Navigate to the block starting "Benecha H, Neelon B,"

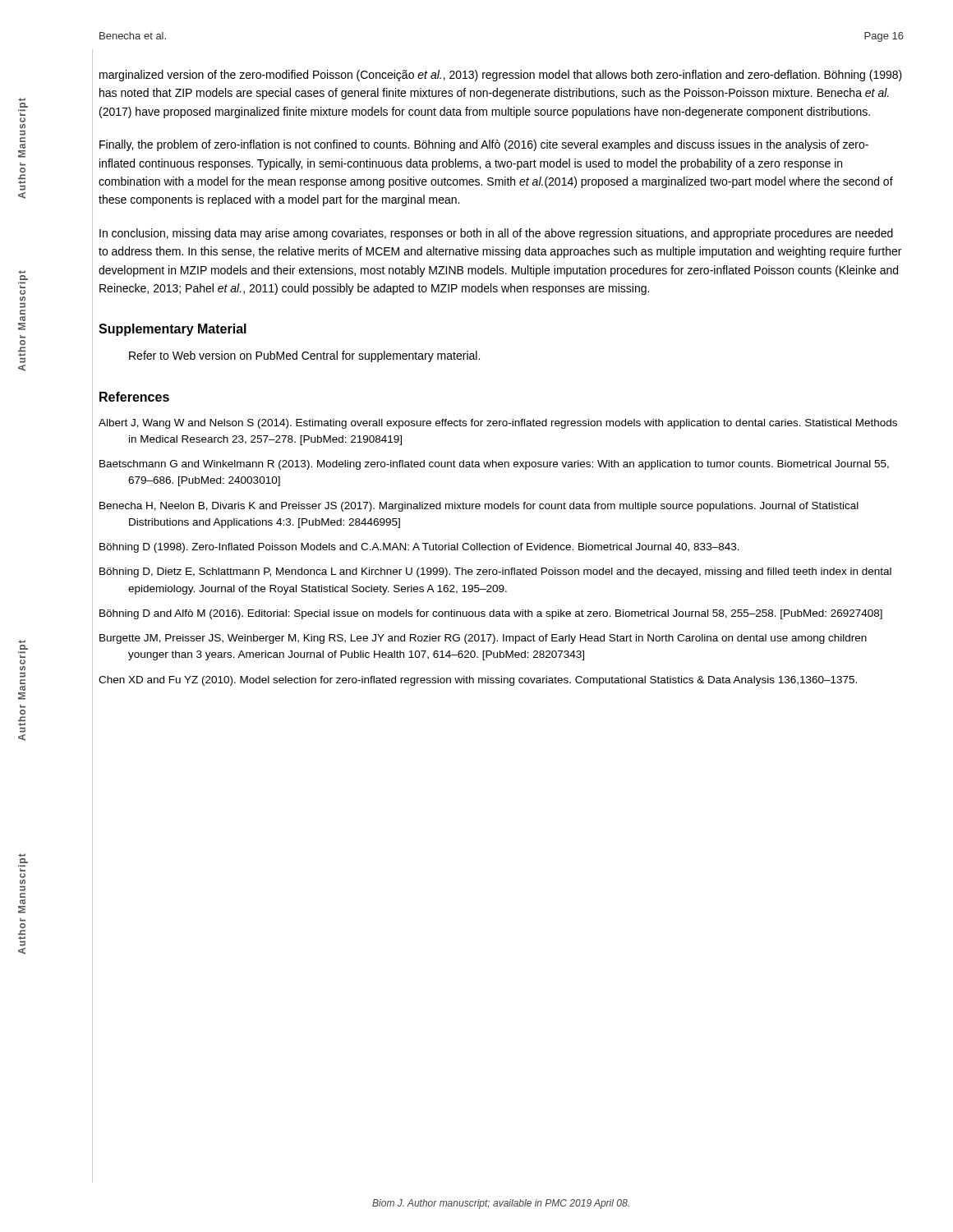(x=479, y=514)
